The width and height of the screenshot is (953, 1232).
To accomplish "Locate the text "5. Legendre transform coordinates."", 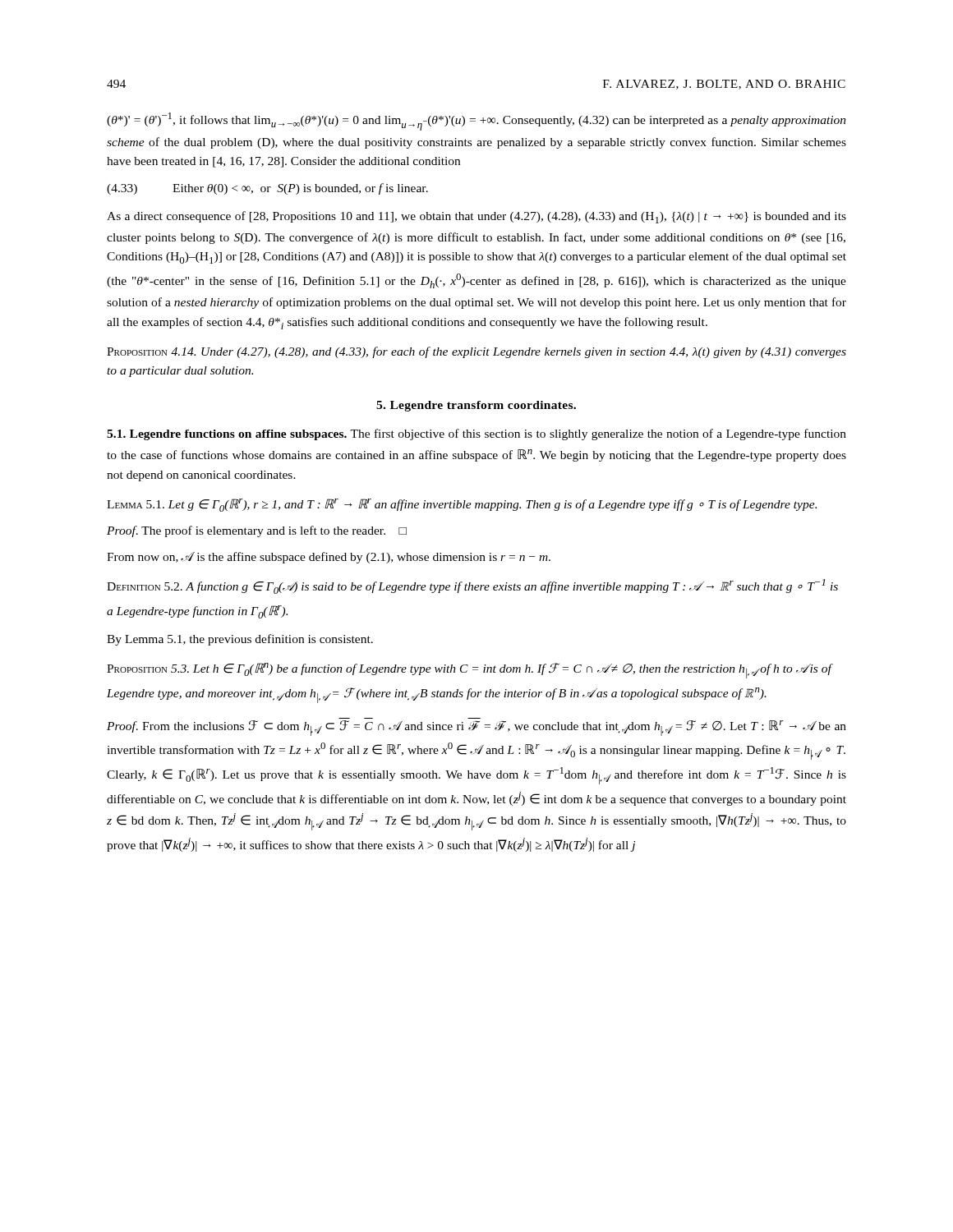I will pyautogui.click(x=476, y=404).
